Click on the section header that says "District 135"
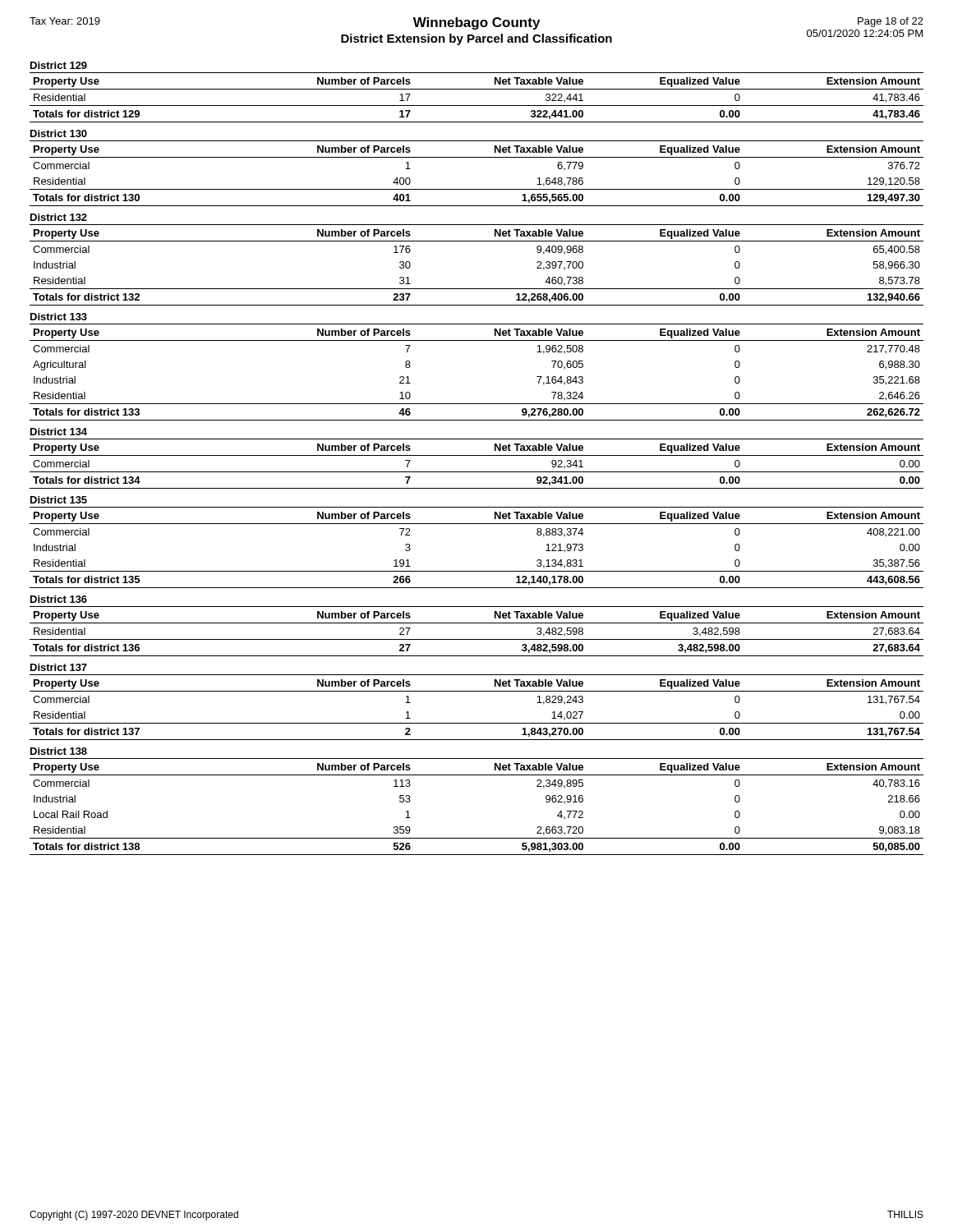Screen dimensions: 1232x953 (58, 500)
